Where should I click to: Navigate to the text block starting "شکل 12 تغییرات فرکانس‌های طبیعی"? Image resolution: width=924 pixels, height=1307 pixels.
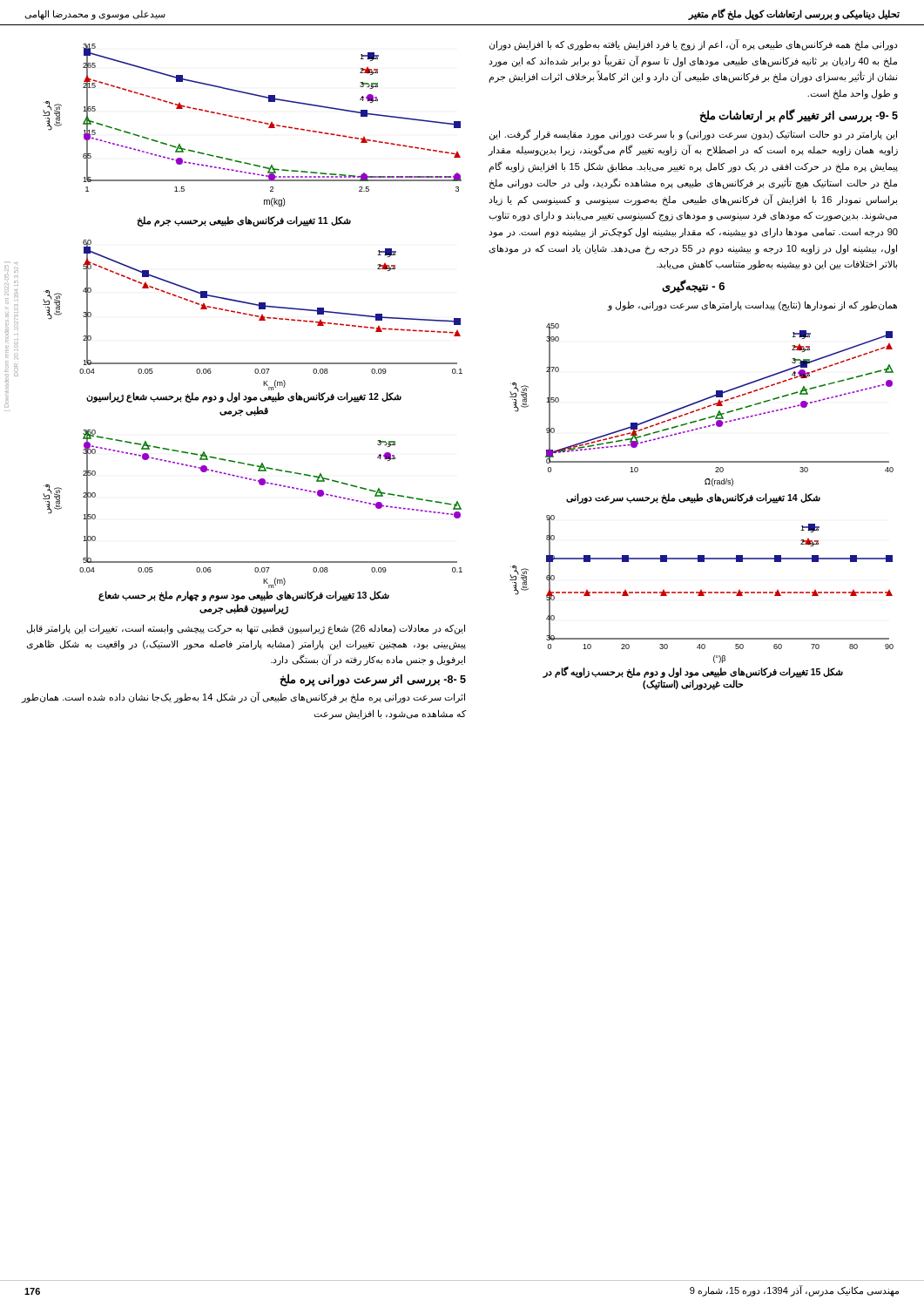[x=244, y=396]
